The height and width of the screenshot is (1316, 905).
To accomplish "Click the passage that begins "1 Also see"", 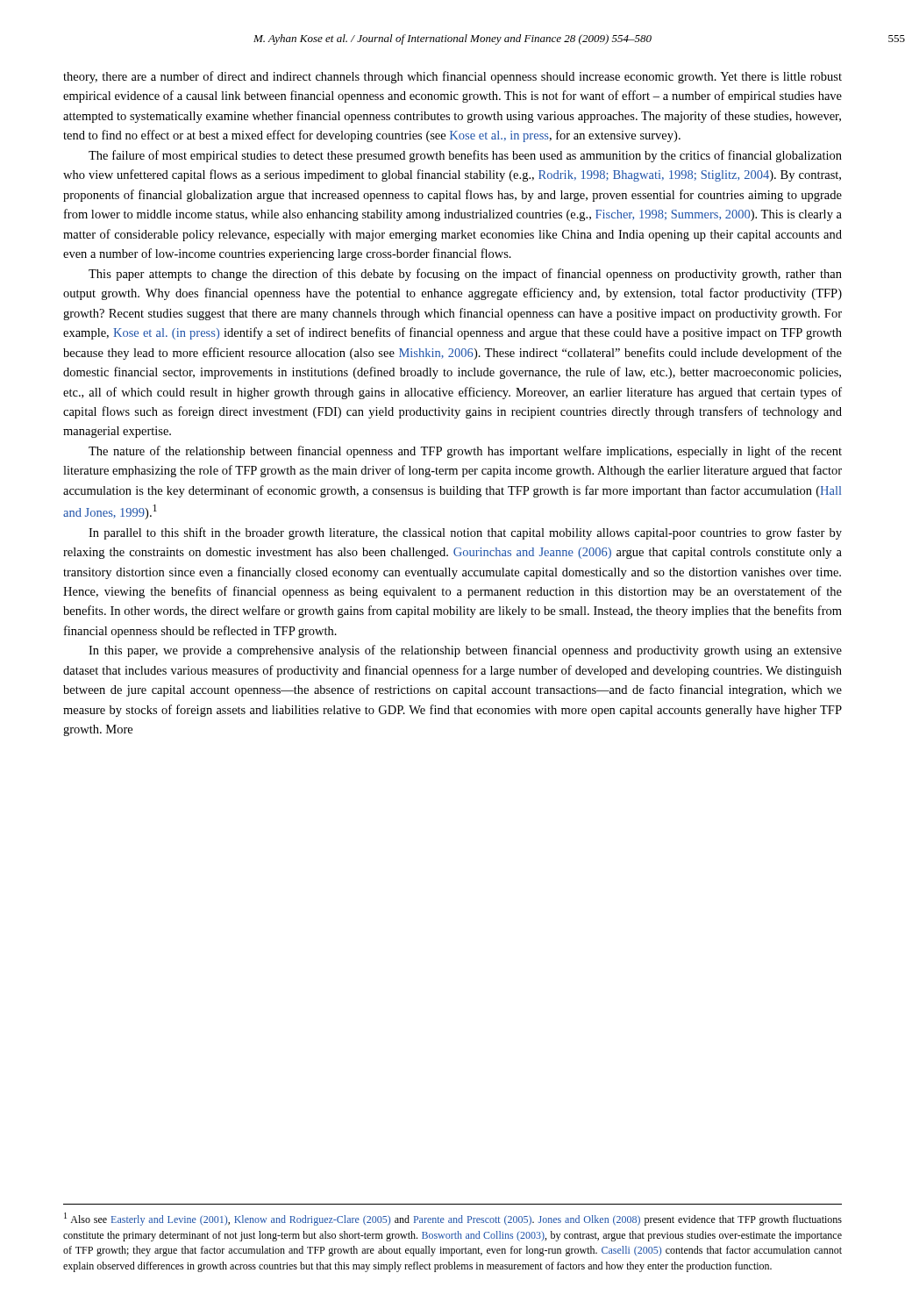I will pos(452,1242).
